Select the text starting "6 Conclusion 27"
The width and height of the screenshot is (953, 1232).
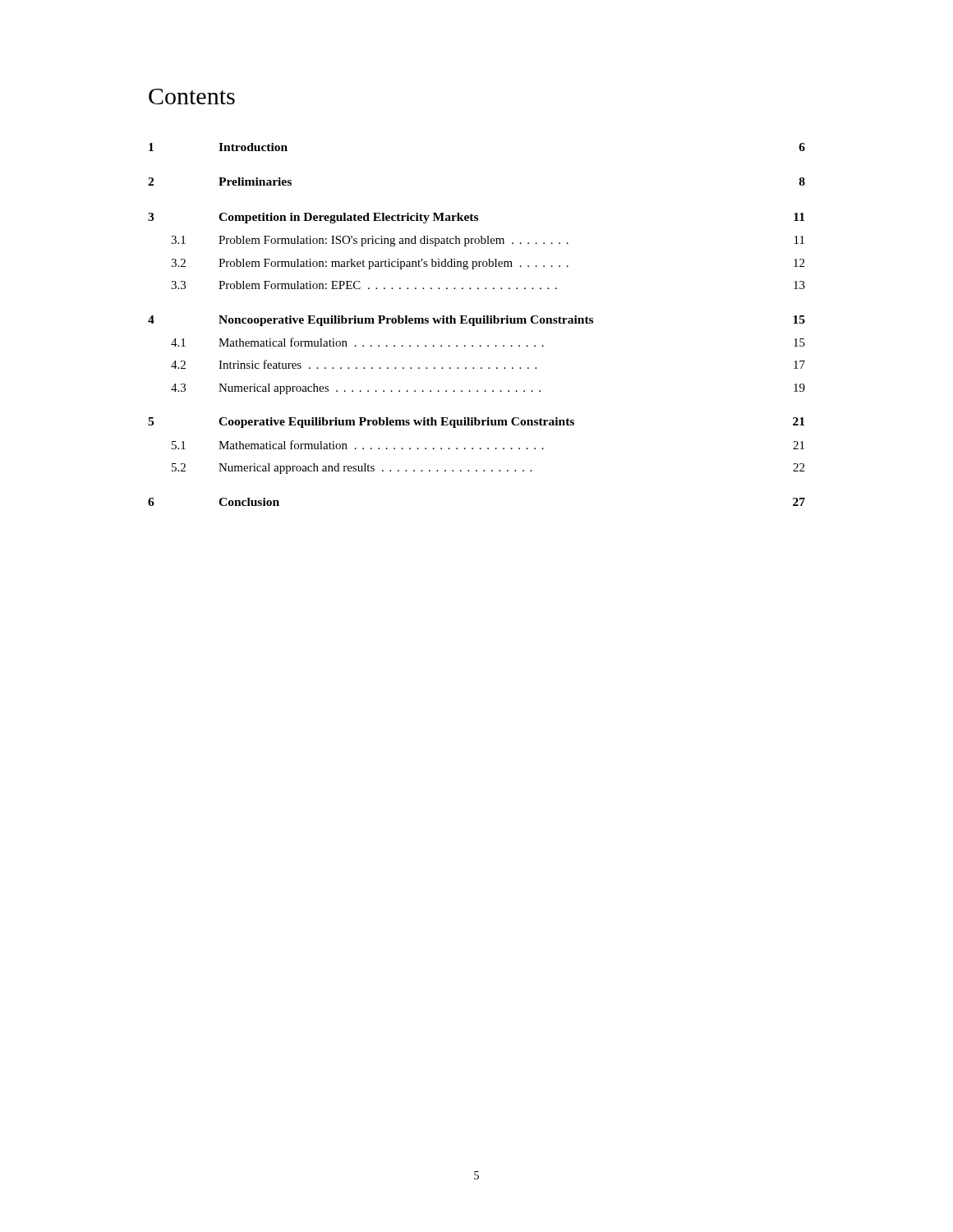(151, 501)
